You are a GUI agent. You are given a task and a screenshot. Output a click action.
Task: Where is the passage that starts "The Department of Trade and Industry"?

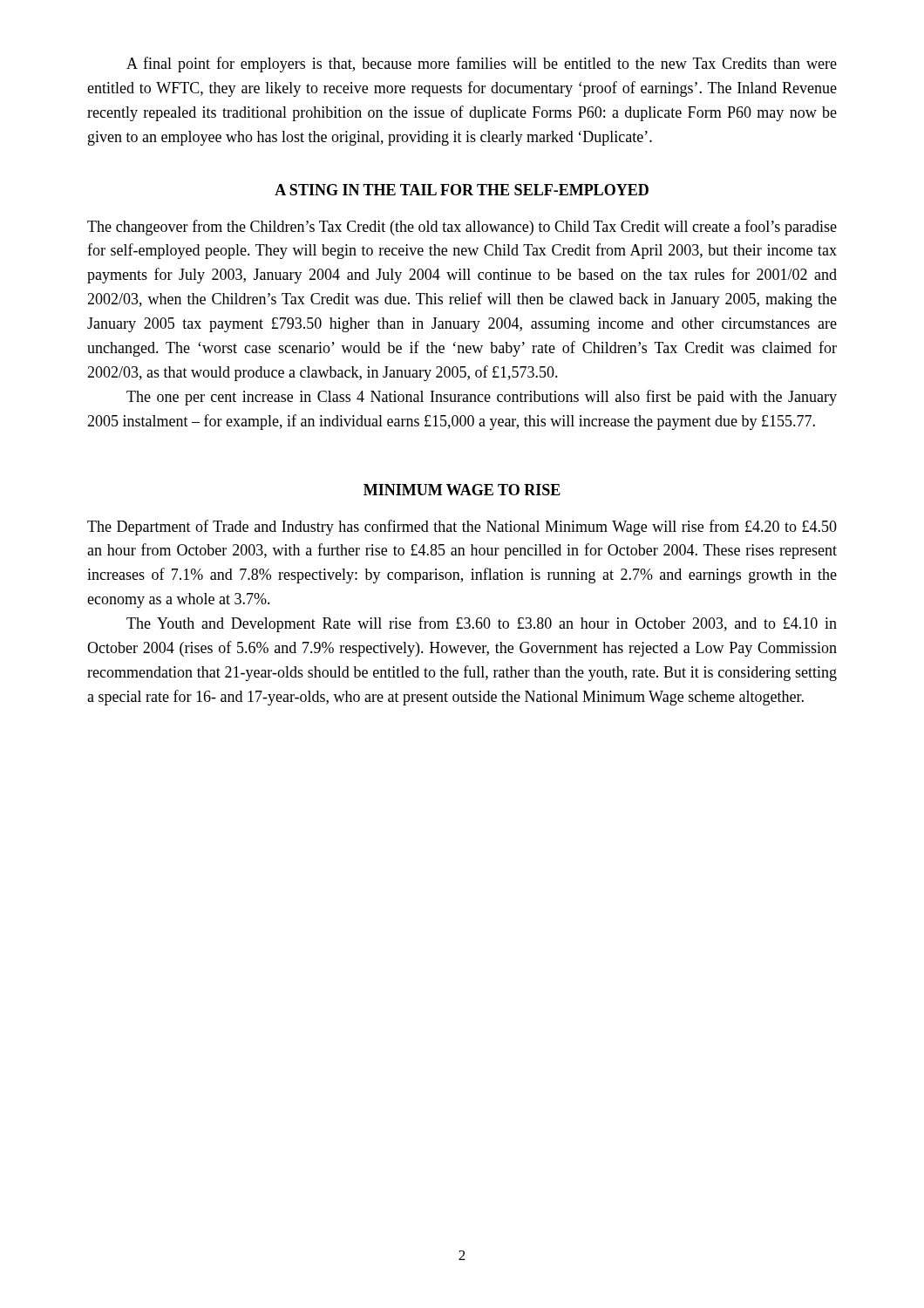tap(462, 612)
